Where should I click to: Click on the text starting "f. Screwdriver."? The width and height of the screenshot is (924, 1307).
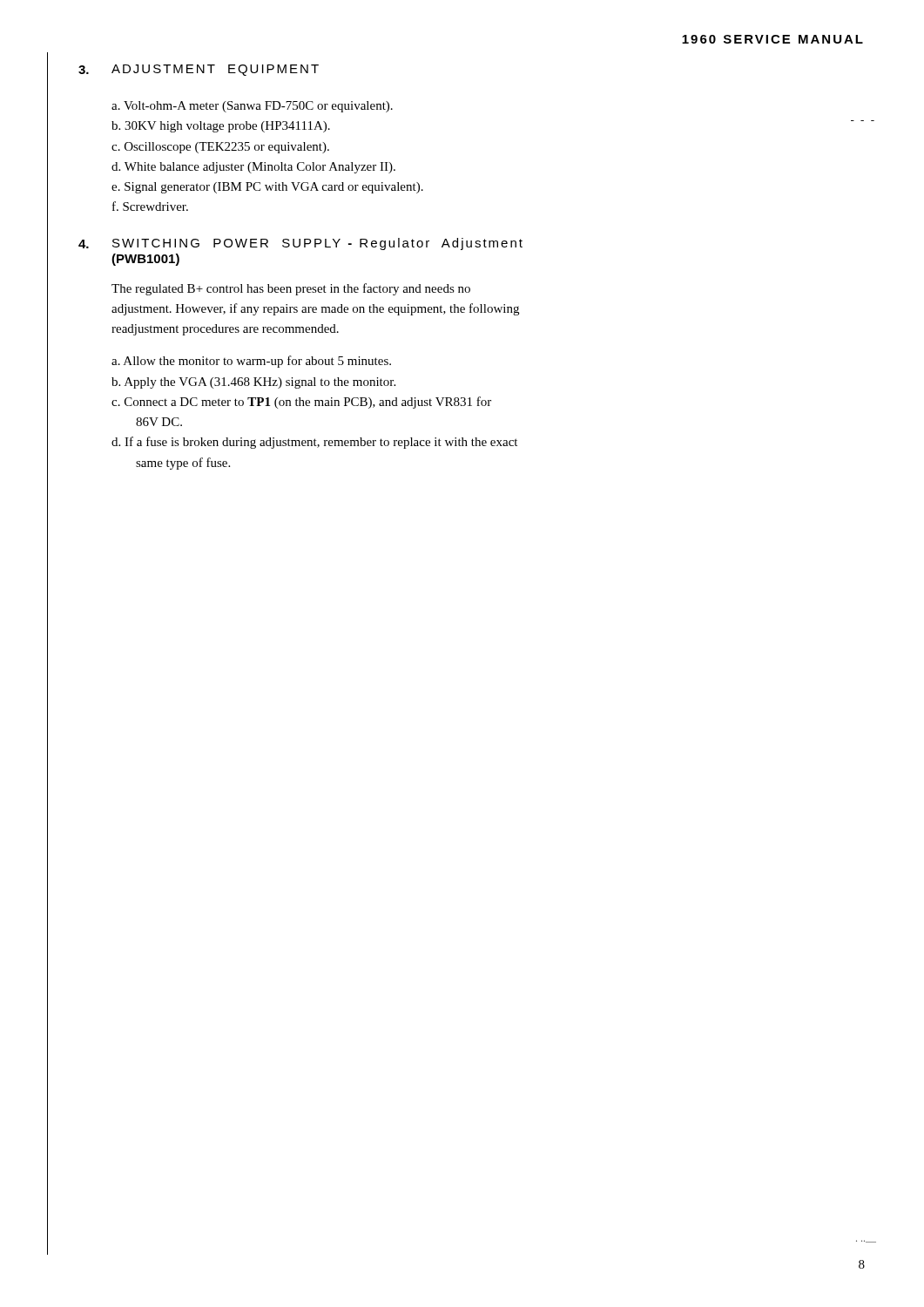click(x=150, y=207)
